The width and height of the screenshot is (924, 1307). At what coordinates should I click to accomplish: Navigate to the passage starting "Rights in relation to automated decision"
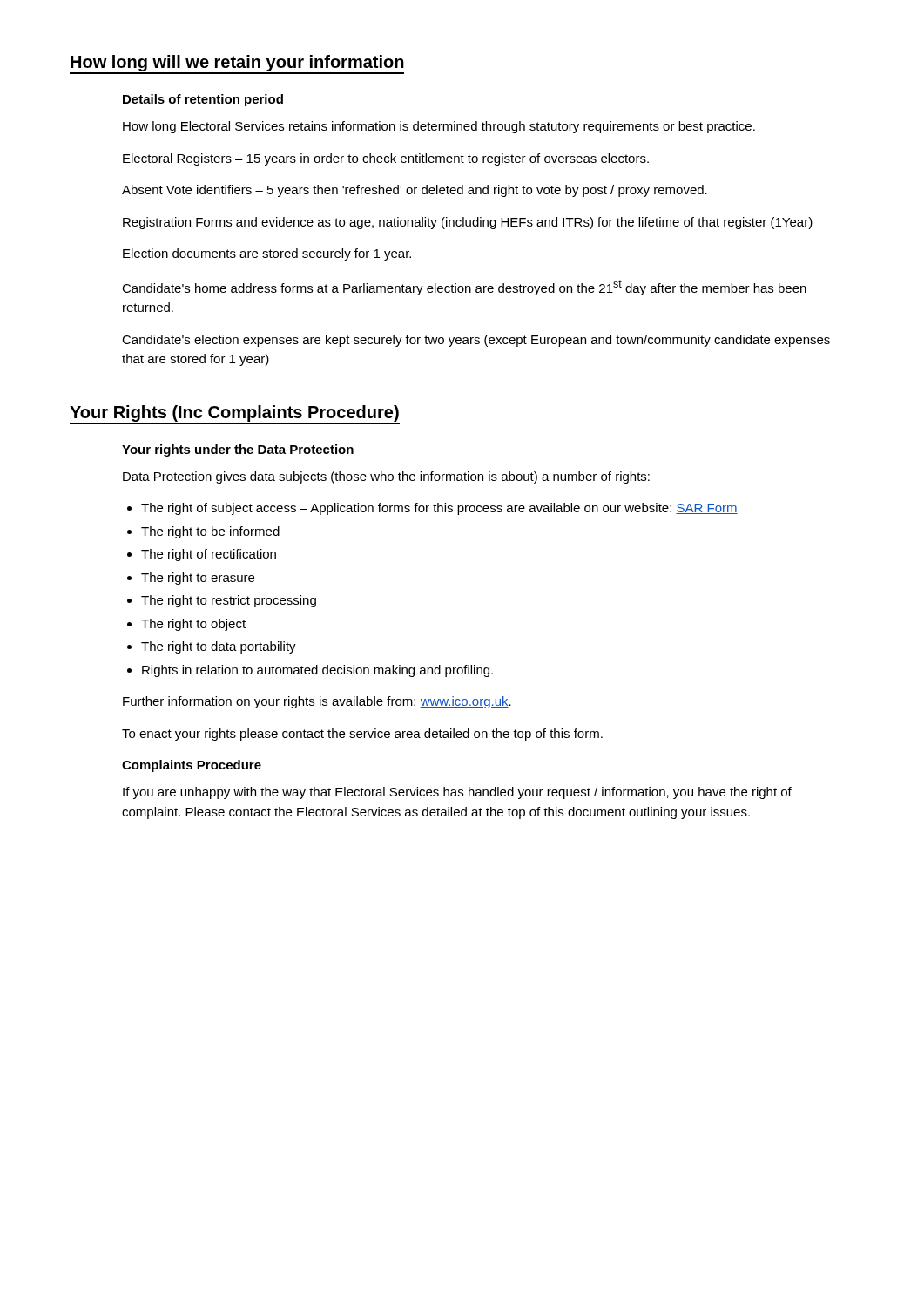pyautogui.click(x=318, y=669)
